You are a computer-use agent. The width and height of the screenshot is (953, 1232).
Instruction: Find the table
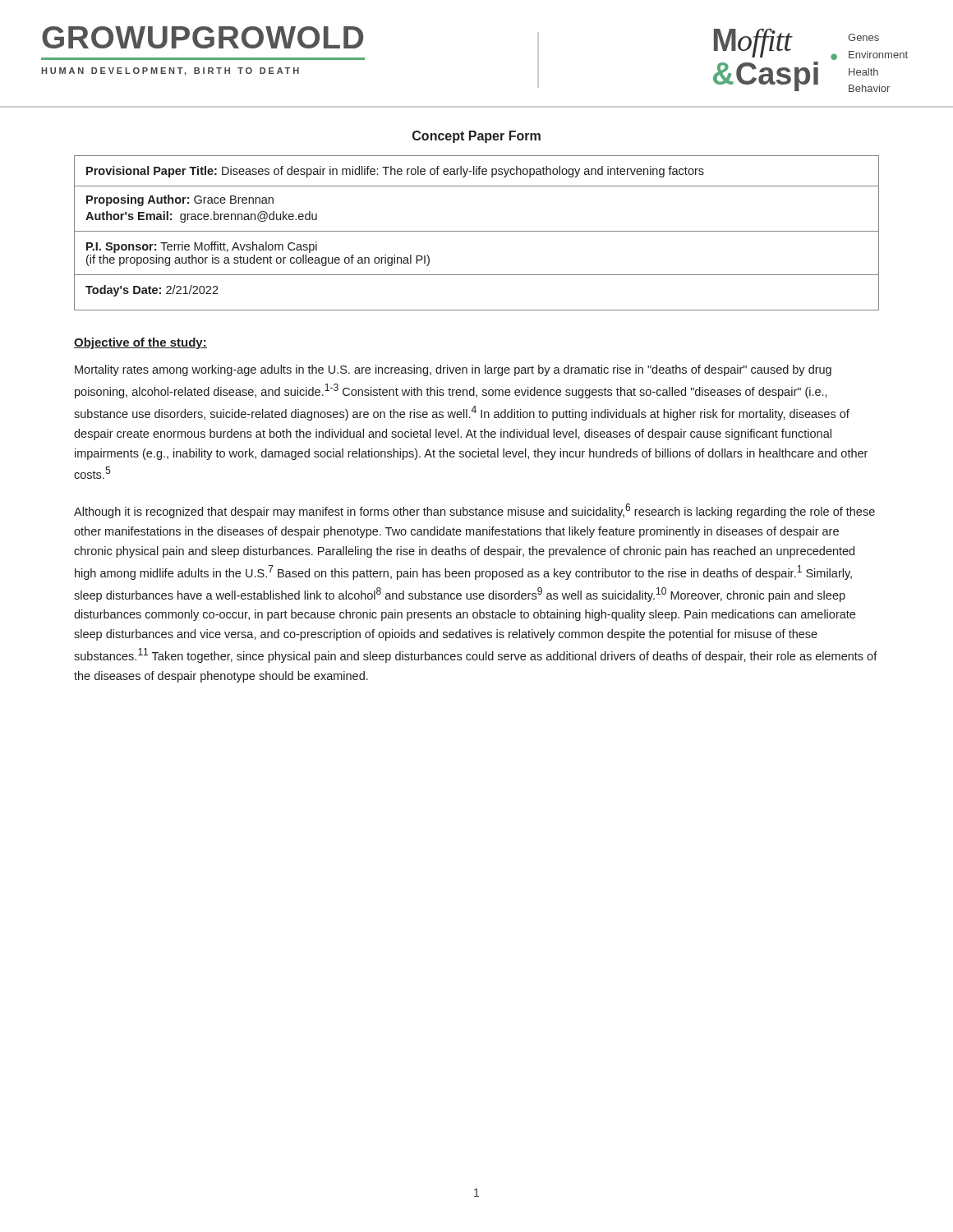point(476,233)
